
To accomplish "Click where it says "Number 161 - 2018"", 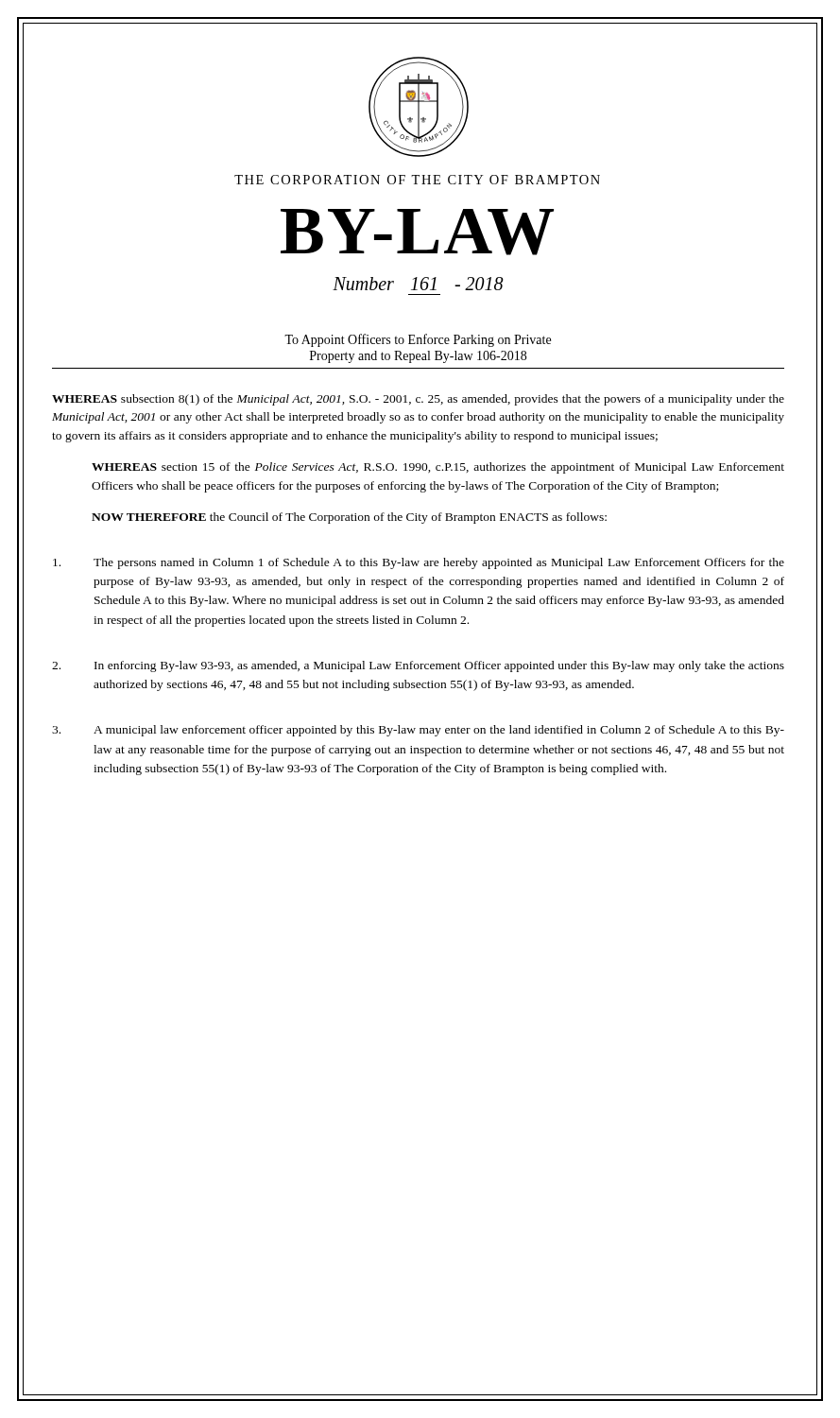I will click(x=418, y=284).
